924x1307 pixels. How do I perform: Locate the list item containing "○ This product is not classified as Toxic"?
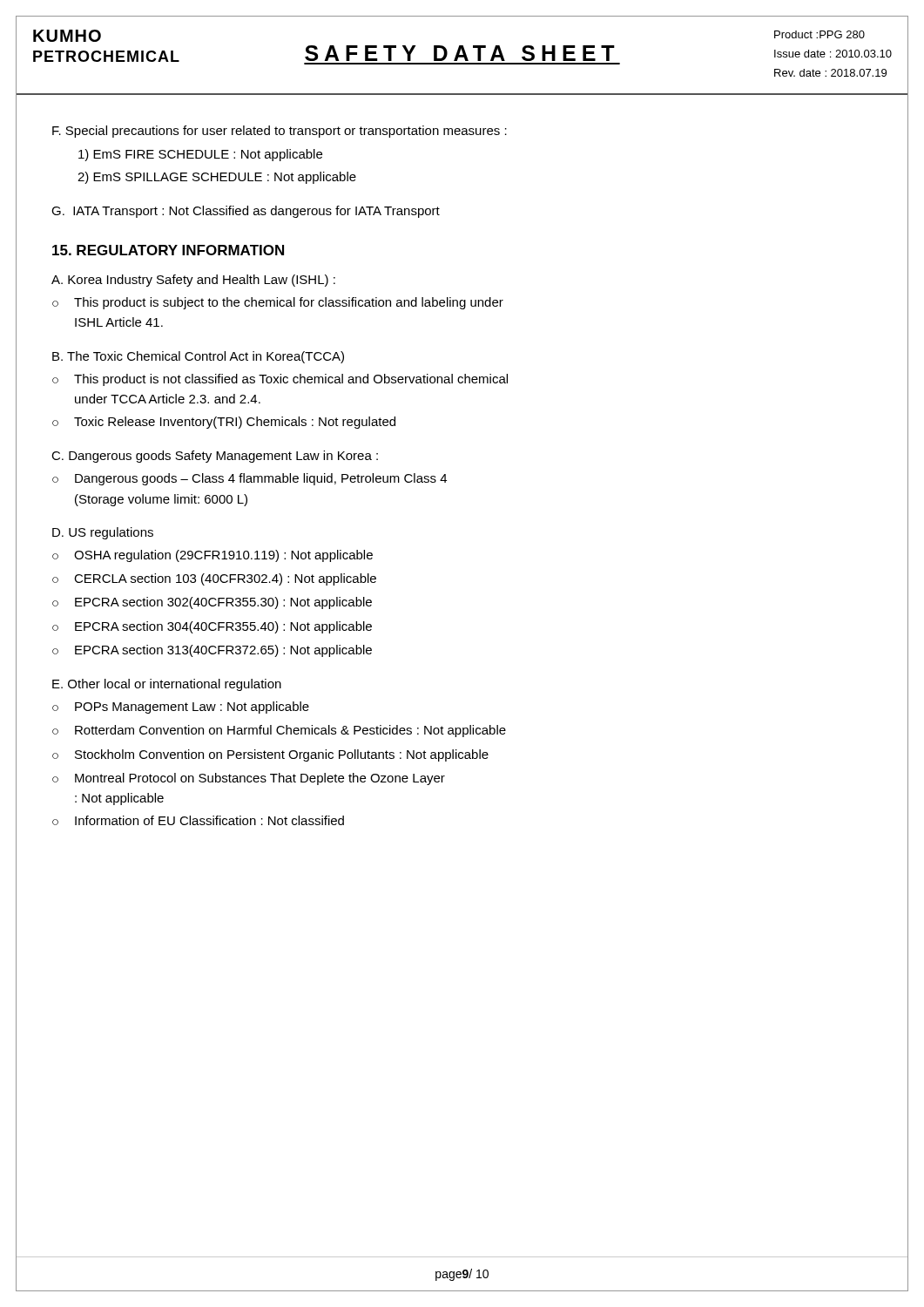[x=462, y=388]
